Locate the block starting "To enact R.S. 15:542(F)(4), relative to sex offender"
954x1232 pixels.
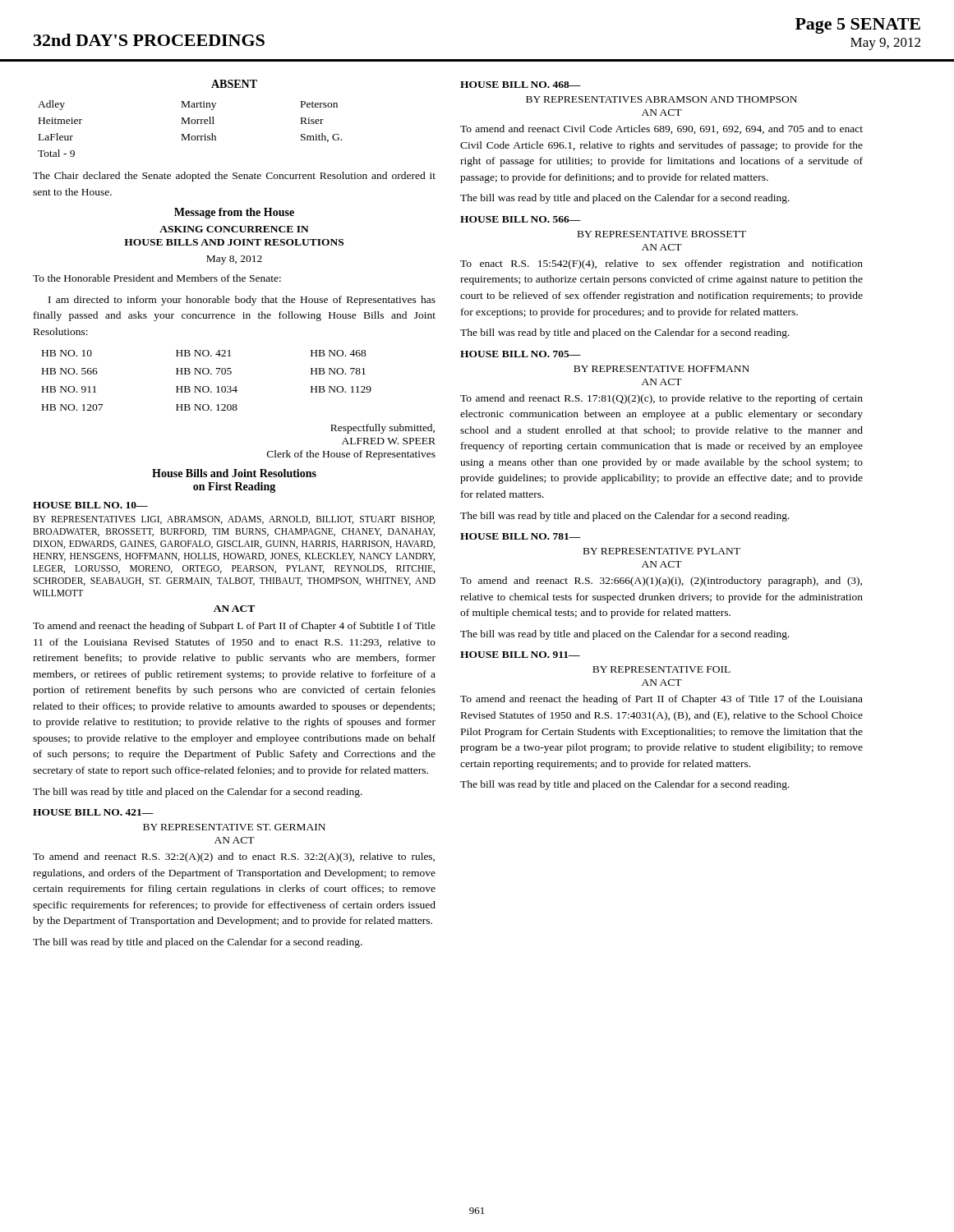point(661,287)
